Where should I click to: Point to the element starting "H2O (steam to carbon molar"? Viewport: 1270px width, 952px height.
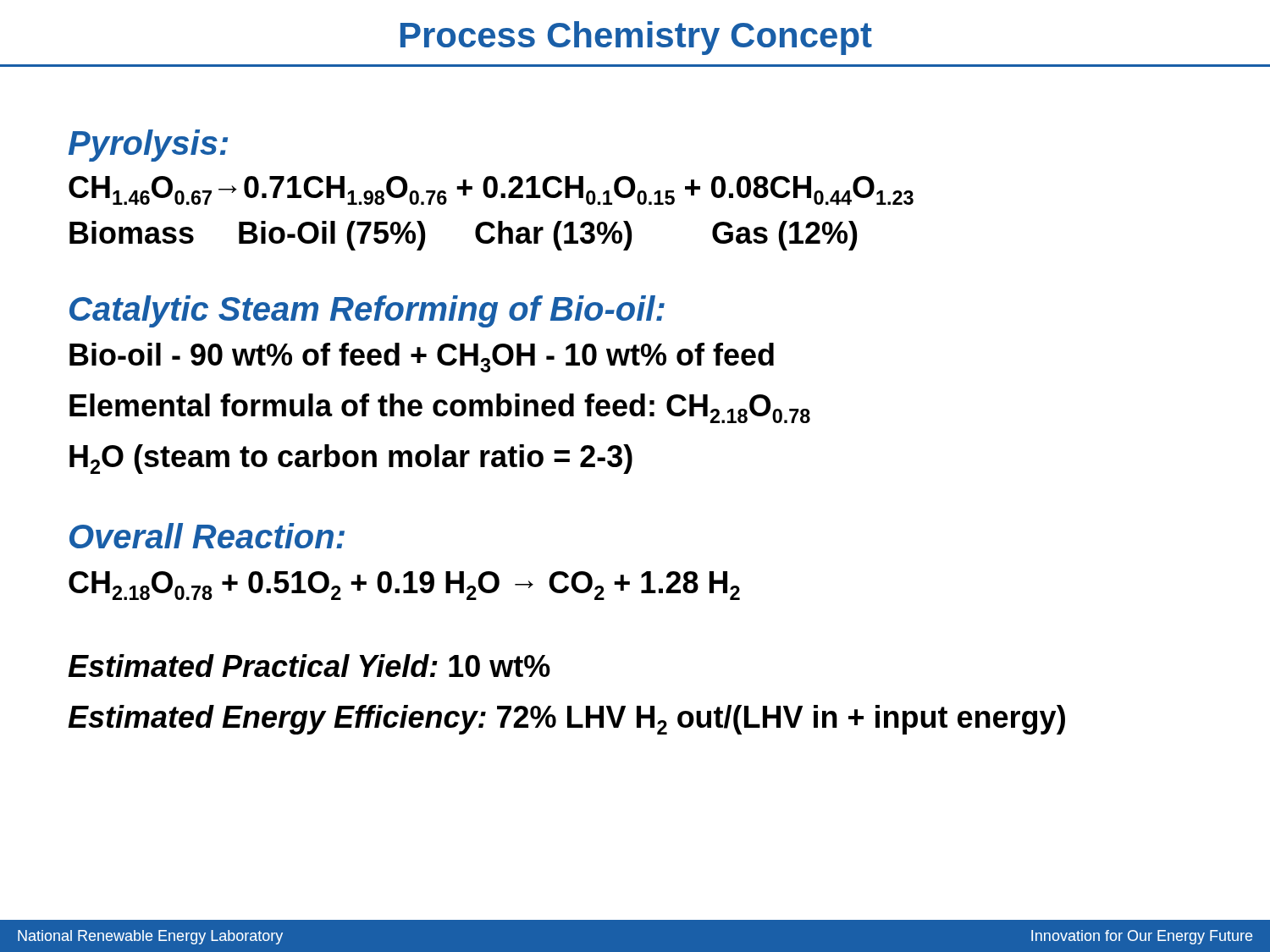tap(351, 459)
